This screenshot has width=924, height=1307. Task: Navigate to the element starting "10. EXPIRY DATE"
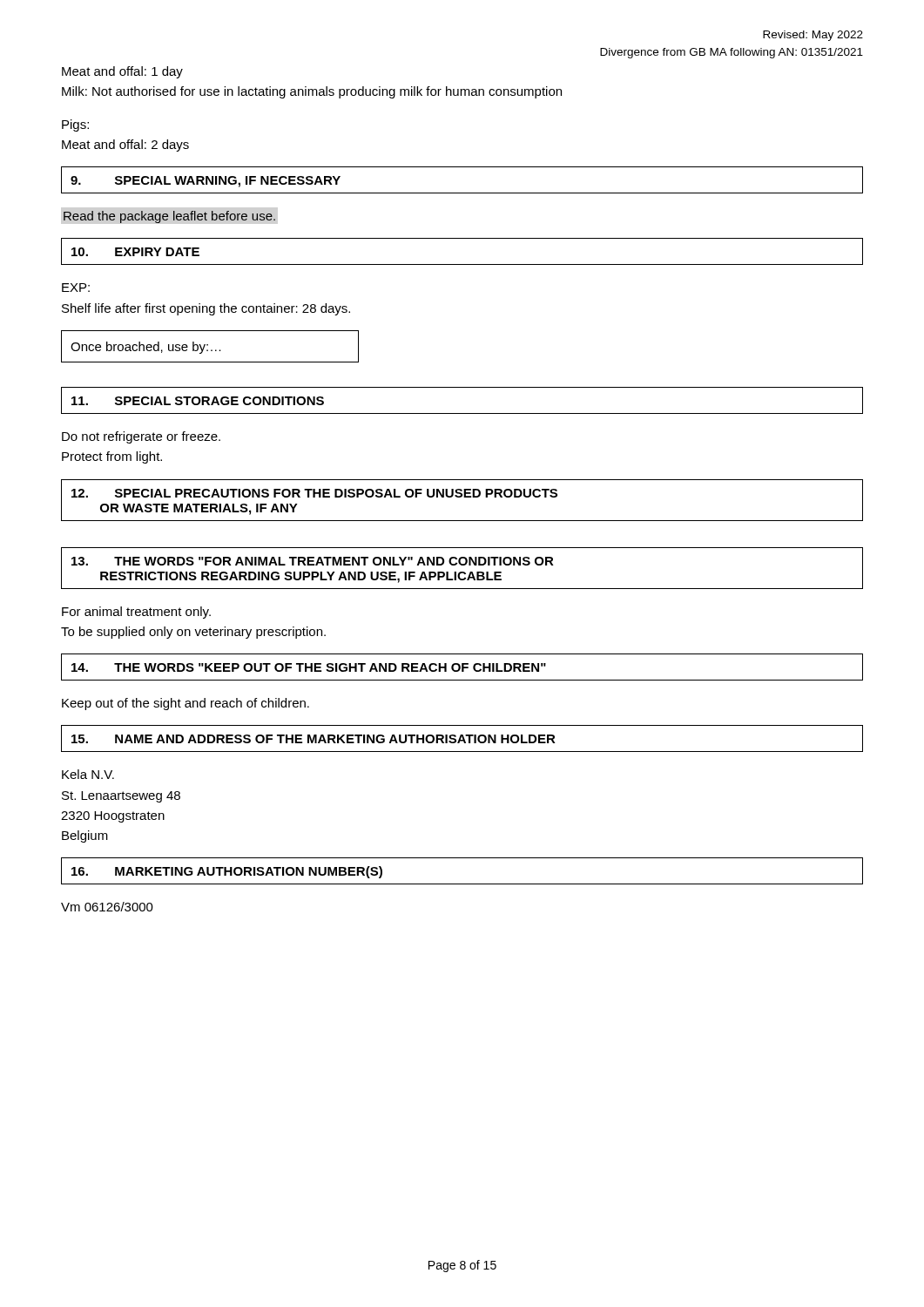coord(135,252)
